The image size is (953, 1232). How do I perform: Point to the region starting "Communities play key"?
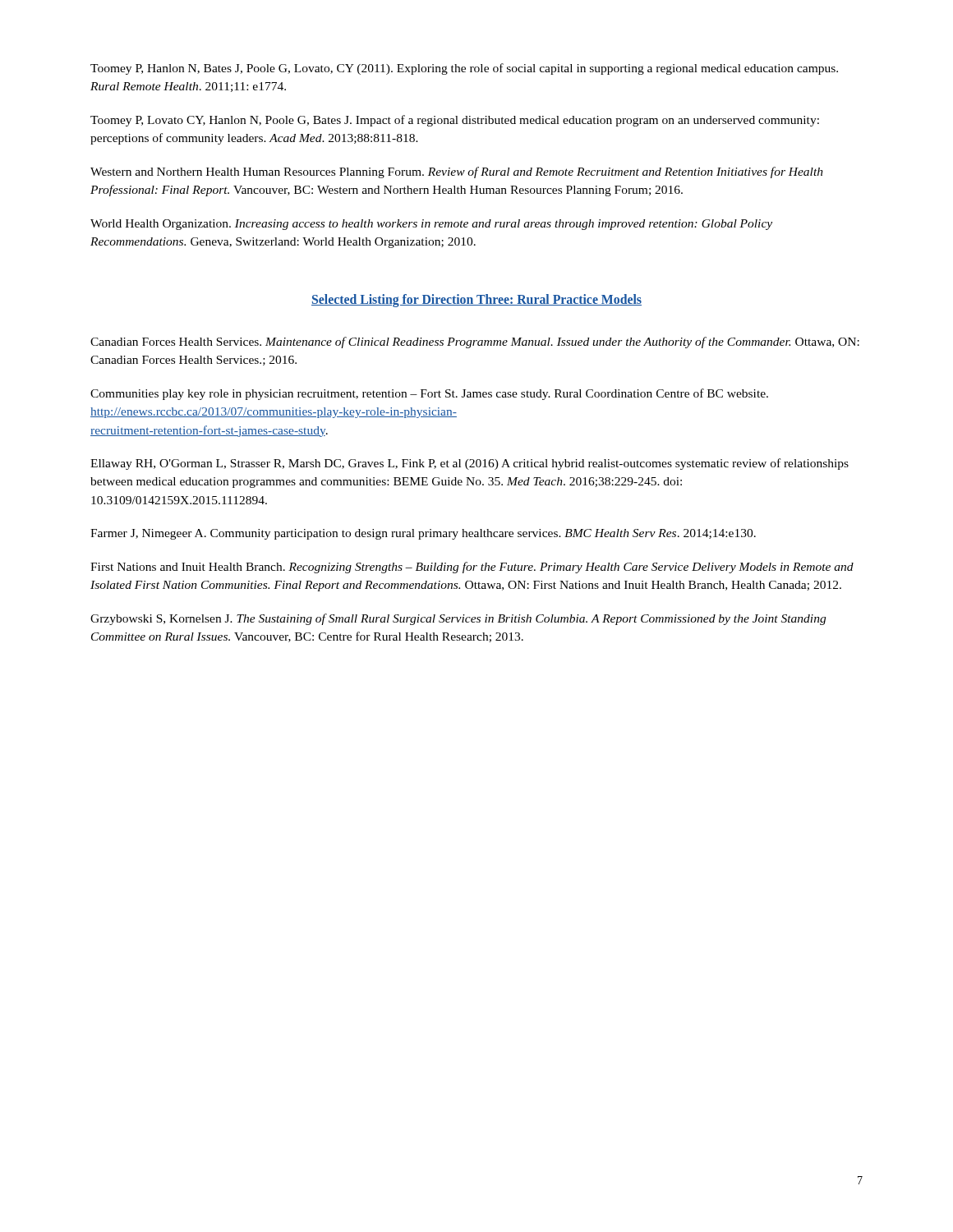pos(429,394)
